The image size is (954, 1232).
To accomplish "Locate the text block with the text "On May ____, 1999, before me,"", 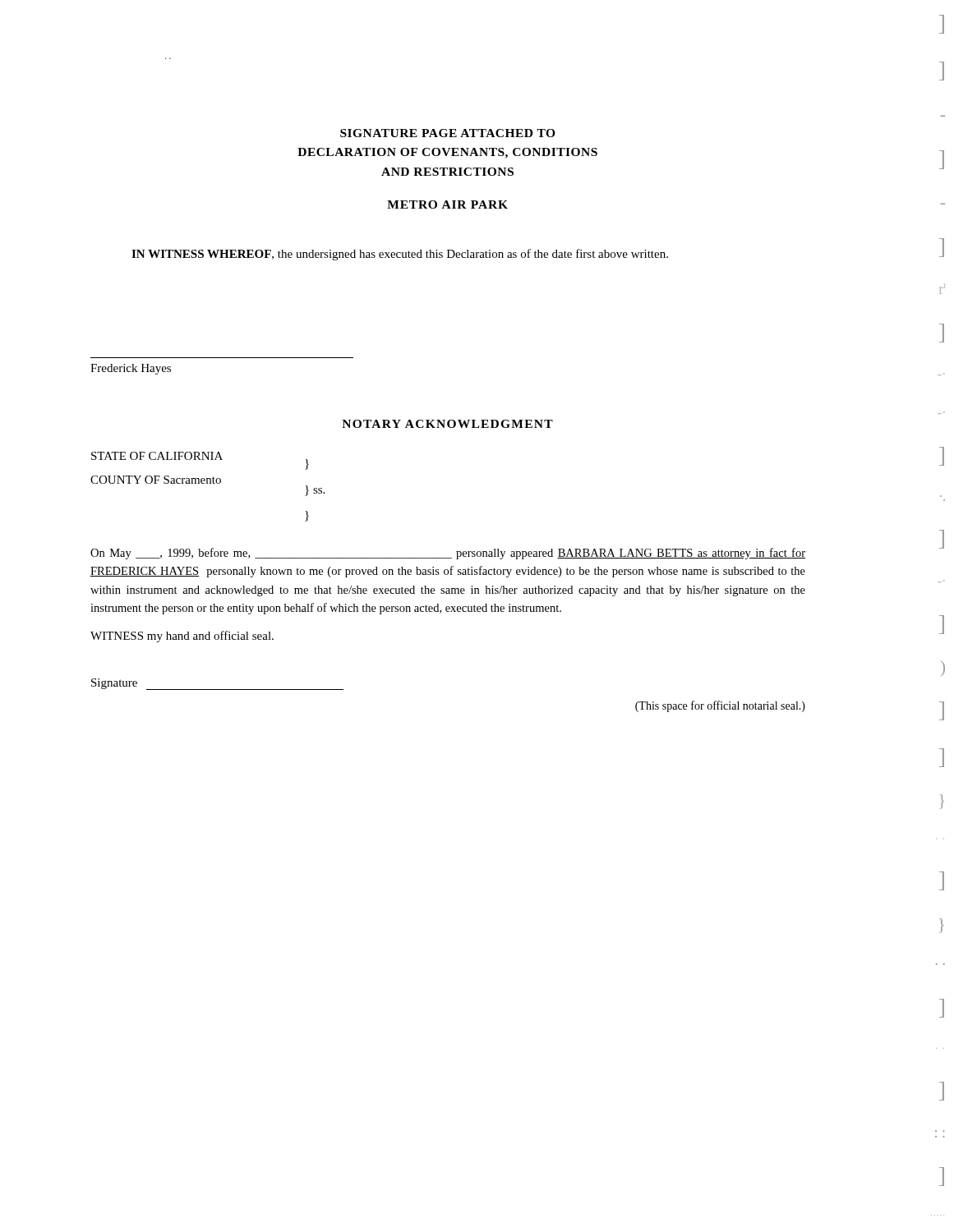I will (x=448, y=580).
